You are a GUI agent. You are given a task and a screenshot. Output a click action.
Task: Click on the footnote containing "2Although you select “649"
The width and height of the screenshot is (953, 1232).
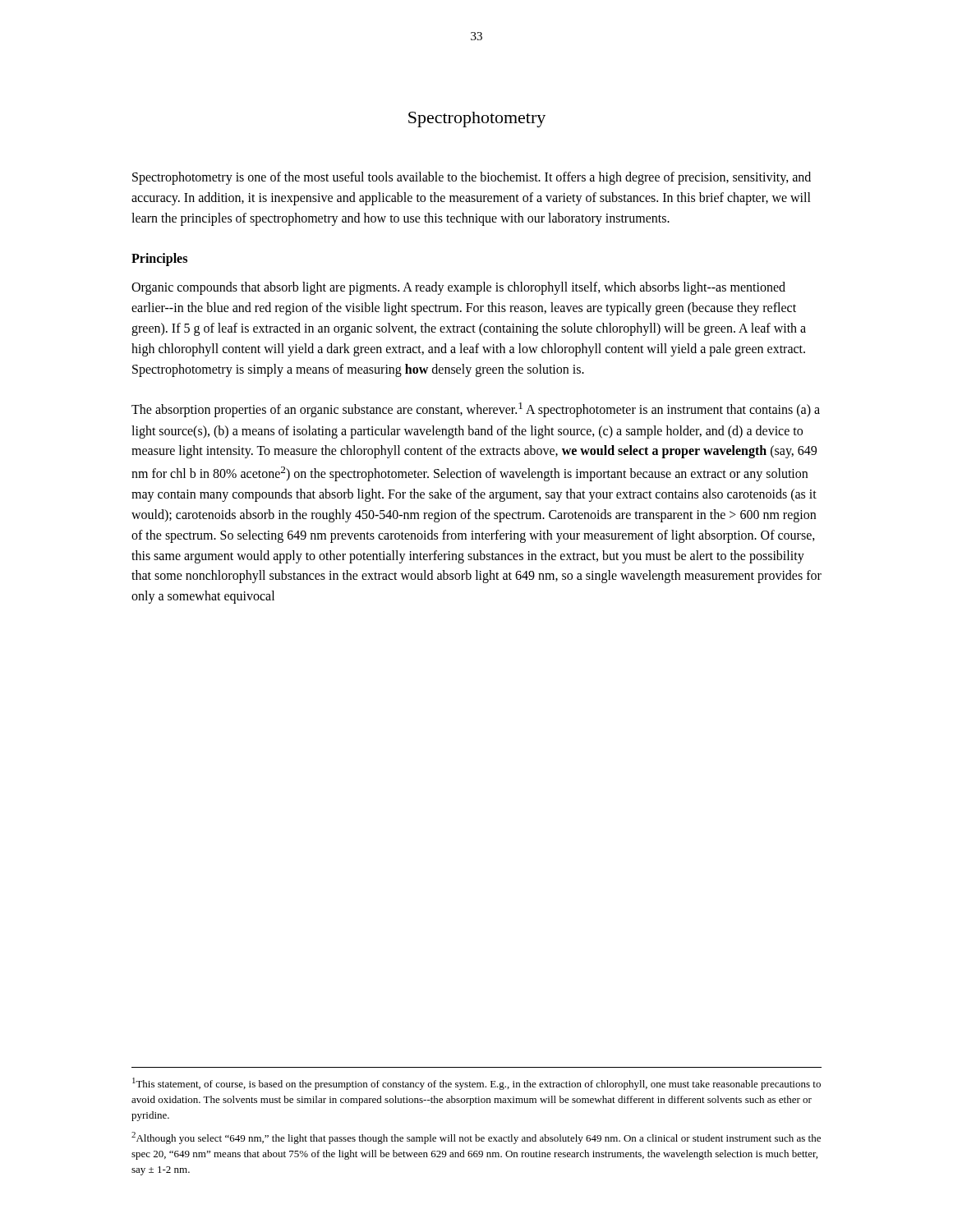click(x=476, y=1152)
